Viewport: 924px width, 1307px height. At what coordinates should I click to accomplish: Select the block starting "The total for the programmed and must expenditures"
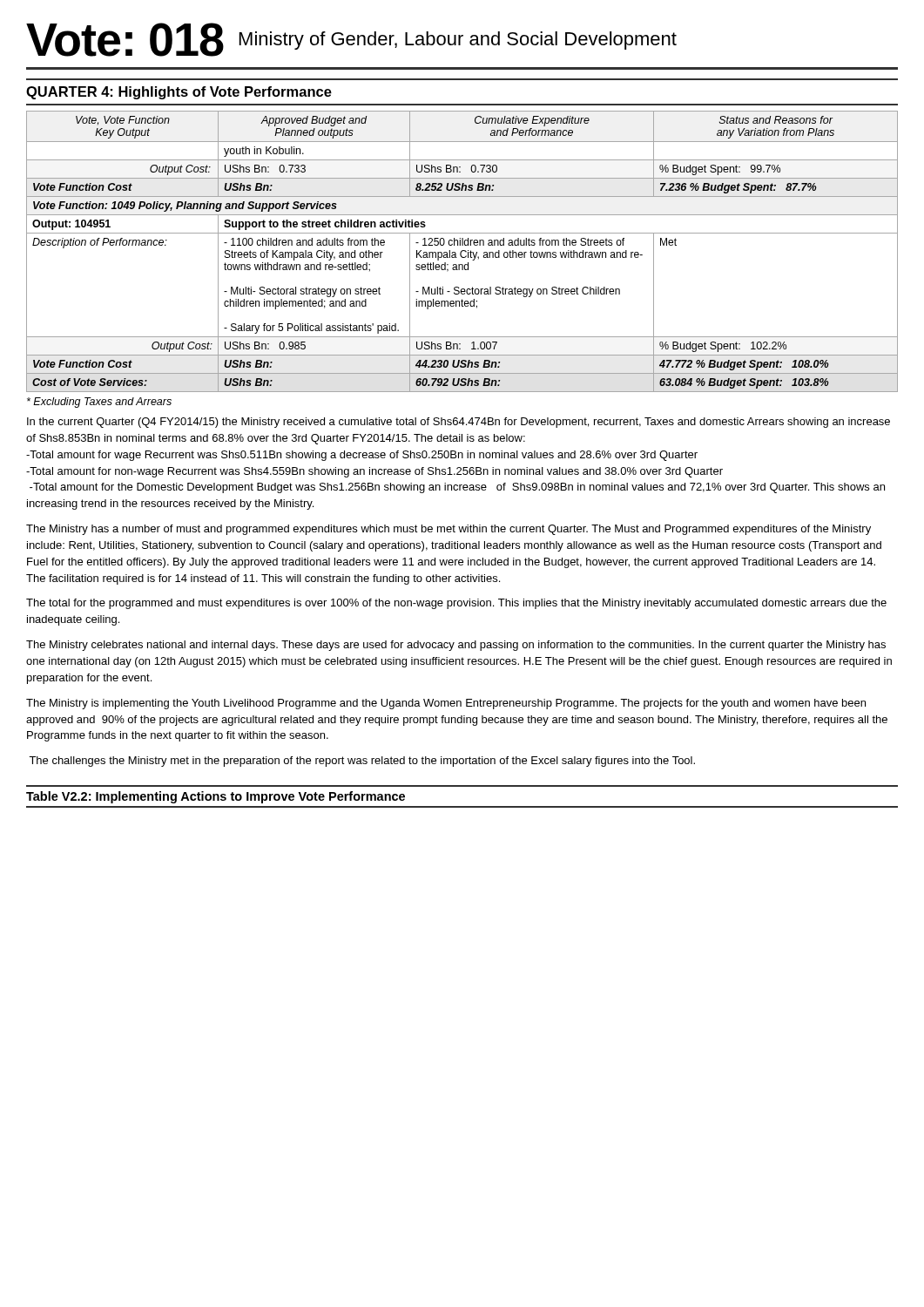tap(456, 611)
